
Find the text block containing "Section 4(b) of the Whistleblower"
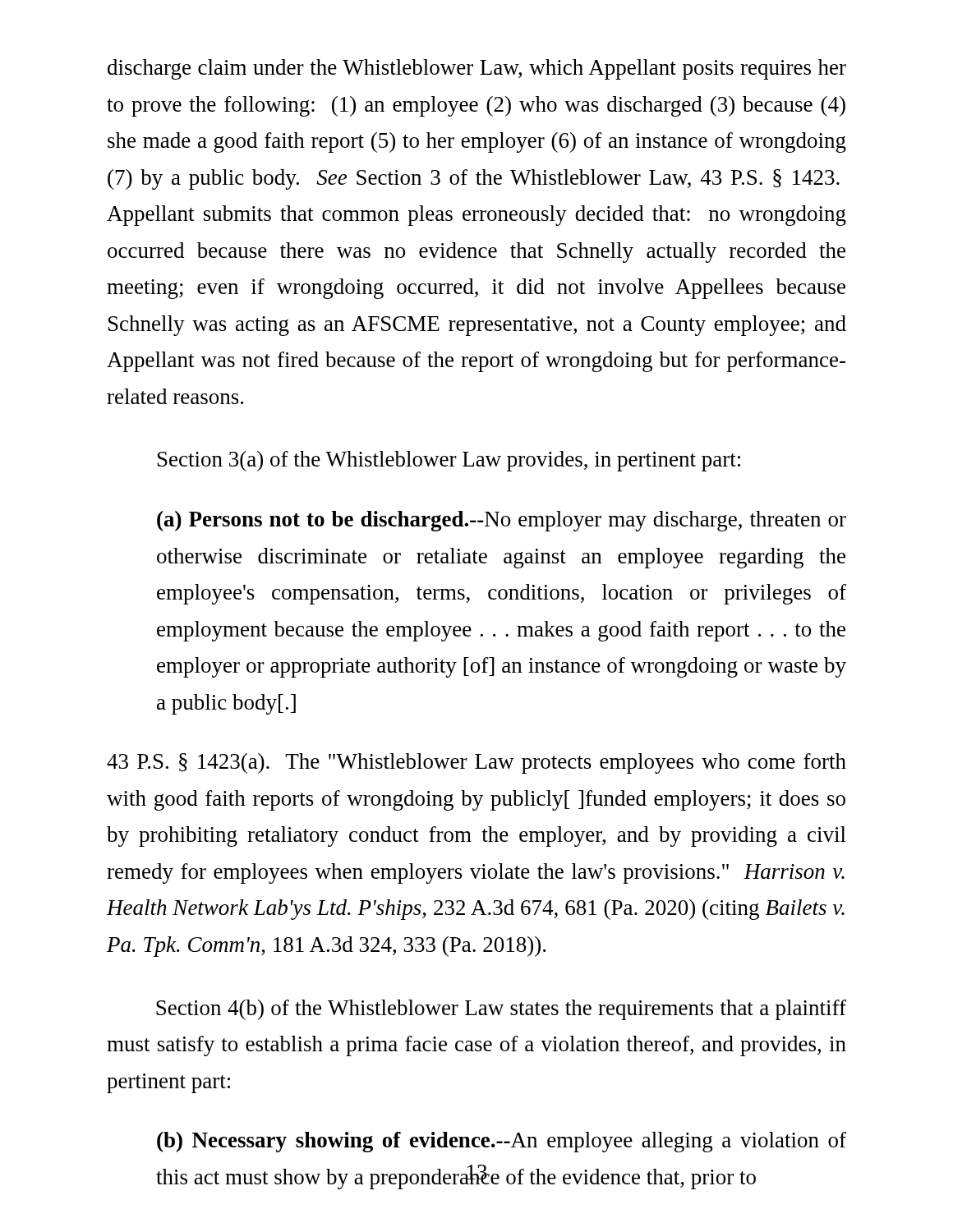click(x=476, y=1044)
